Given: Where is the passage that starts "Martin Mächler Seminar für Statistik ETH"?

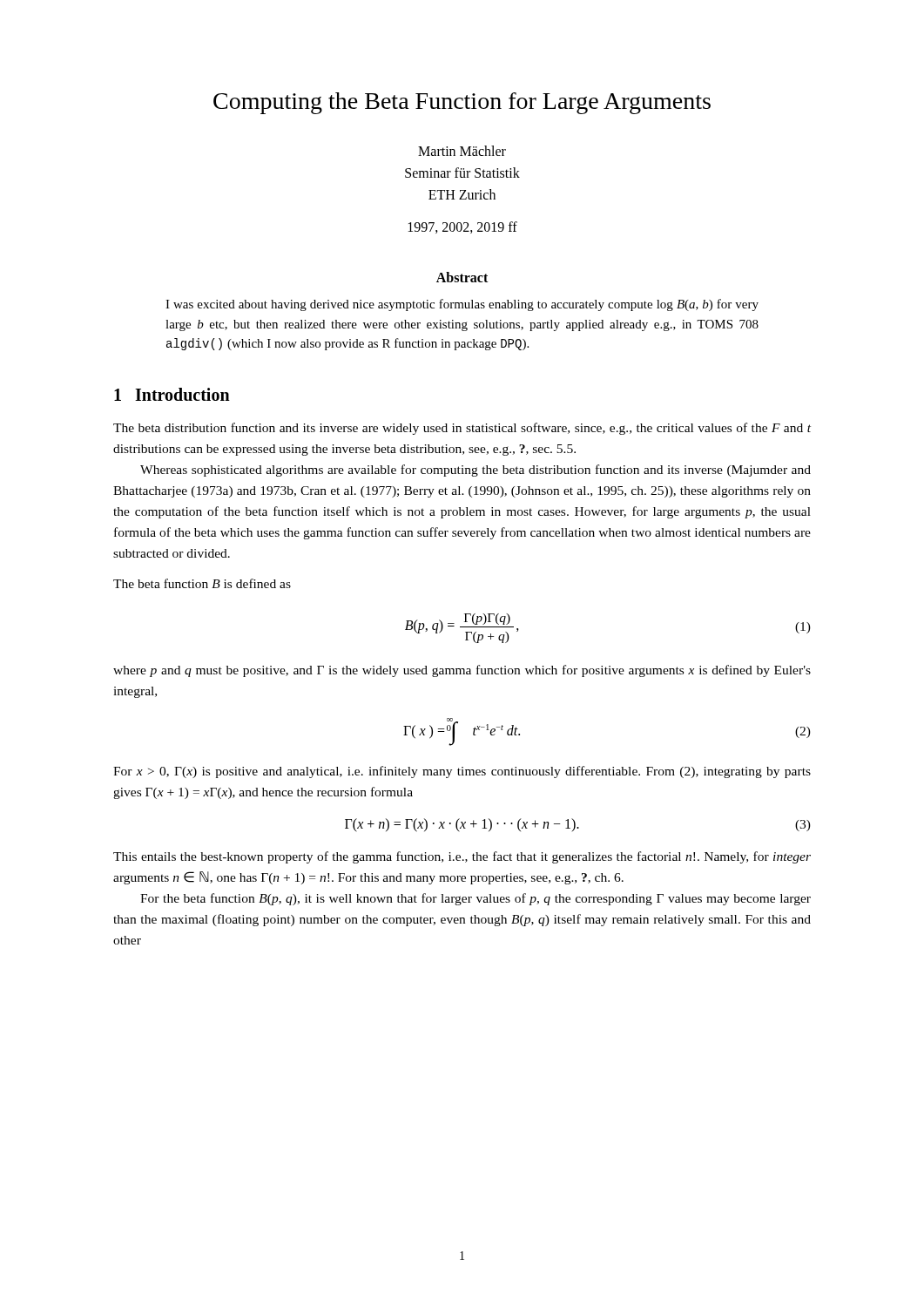Looking at the screenshot, I should (x=462, y=173).
